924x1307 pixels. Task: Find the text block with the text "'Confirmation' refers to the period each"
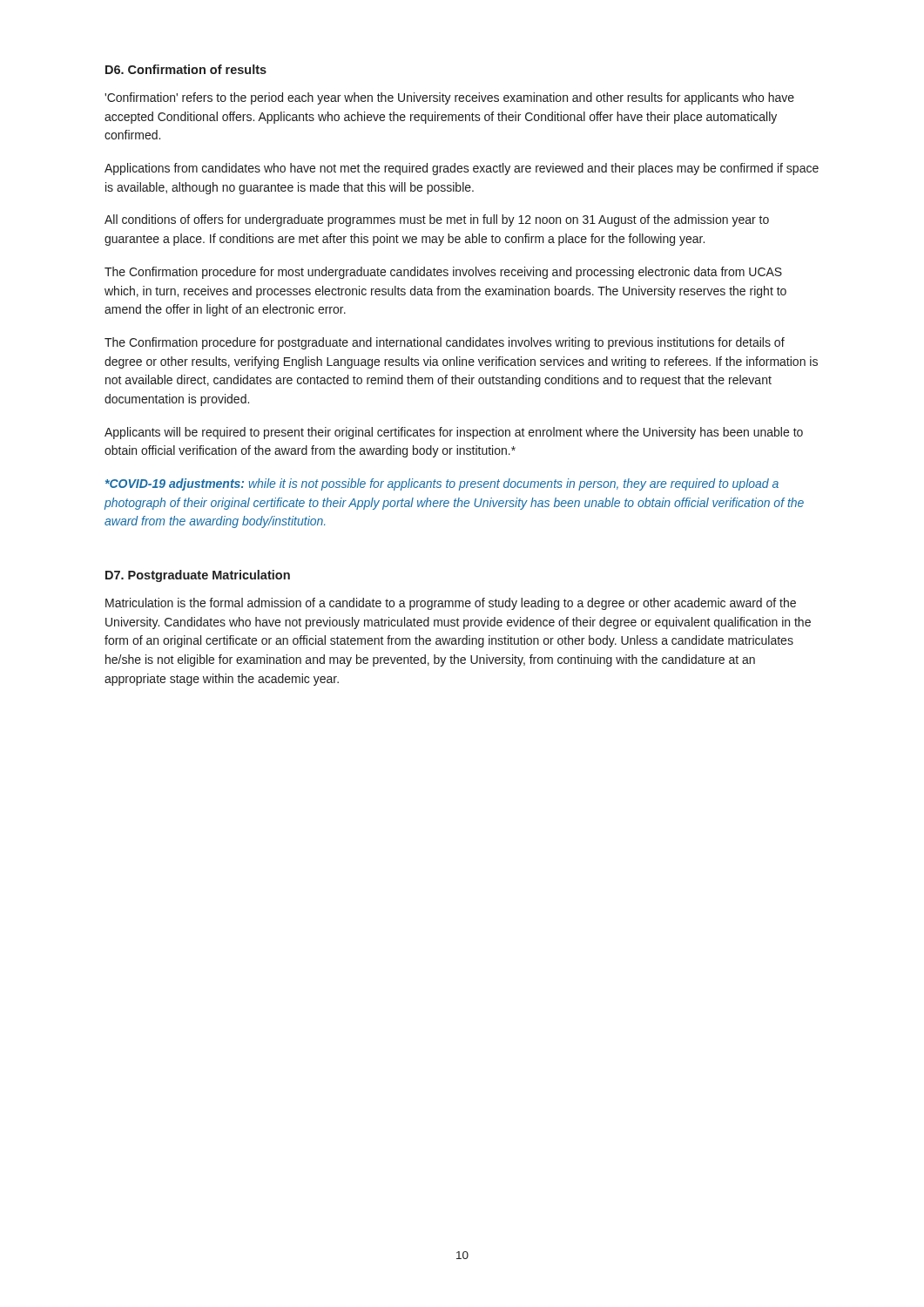449,116
